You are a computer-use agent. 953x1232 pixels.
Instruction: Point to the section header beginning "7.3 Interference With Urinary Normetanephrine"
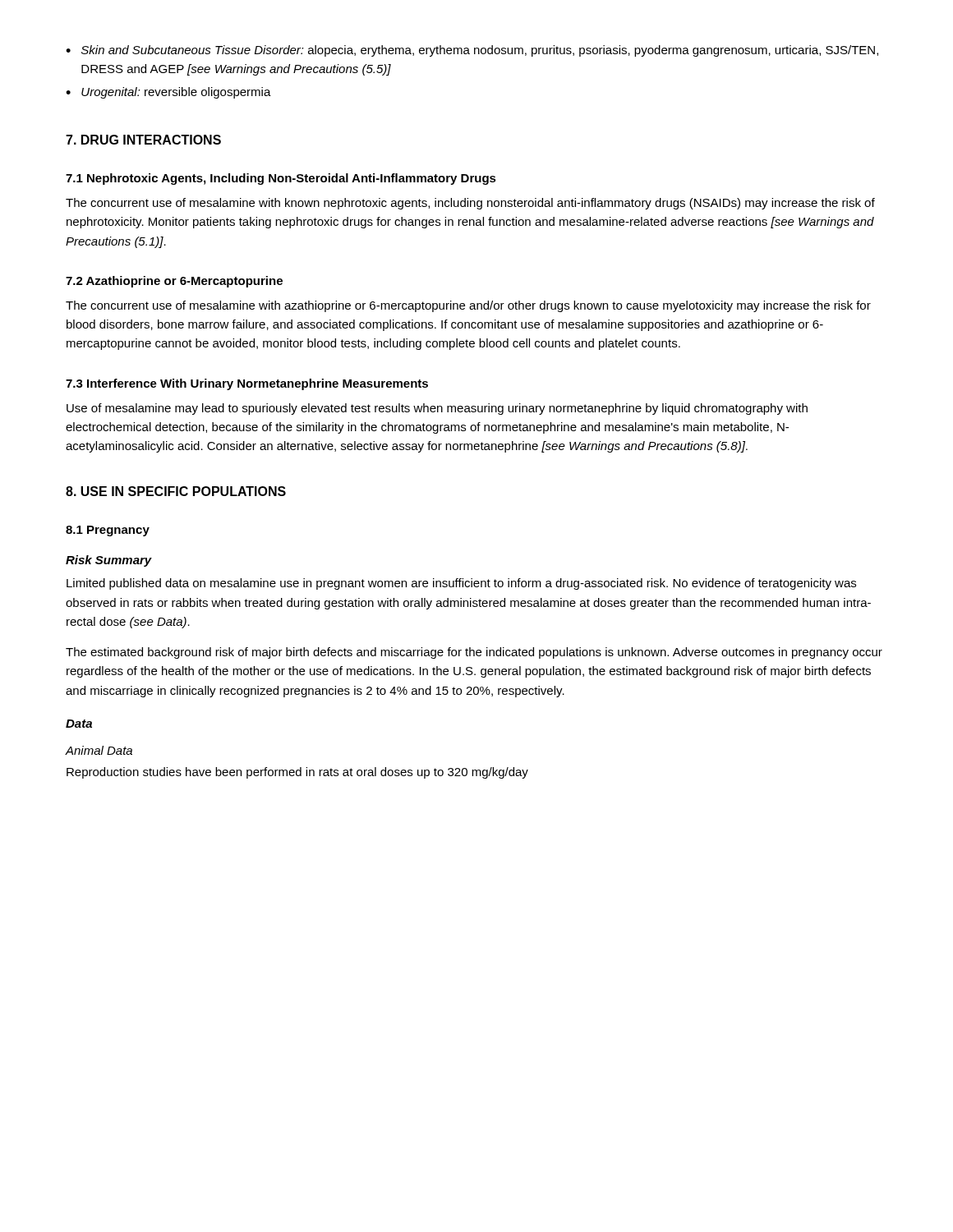coord(247,383)
